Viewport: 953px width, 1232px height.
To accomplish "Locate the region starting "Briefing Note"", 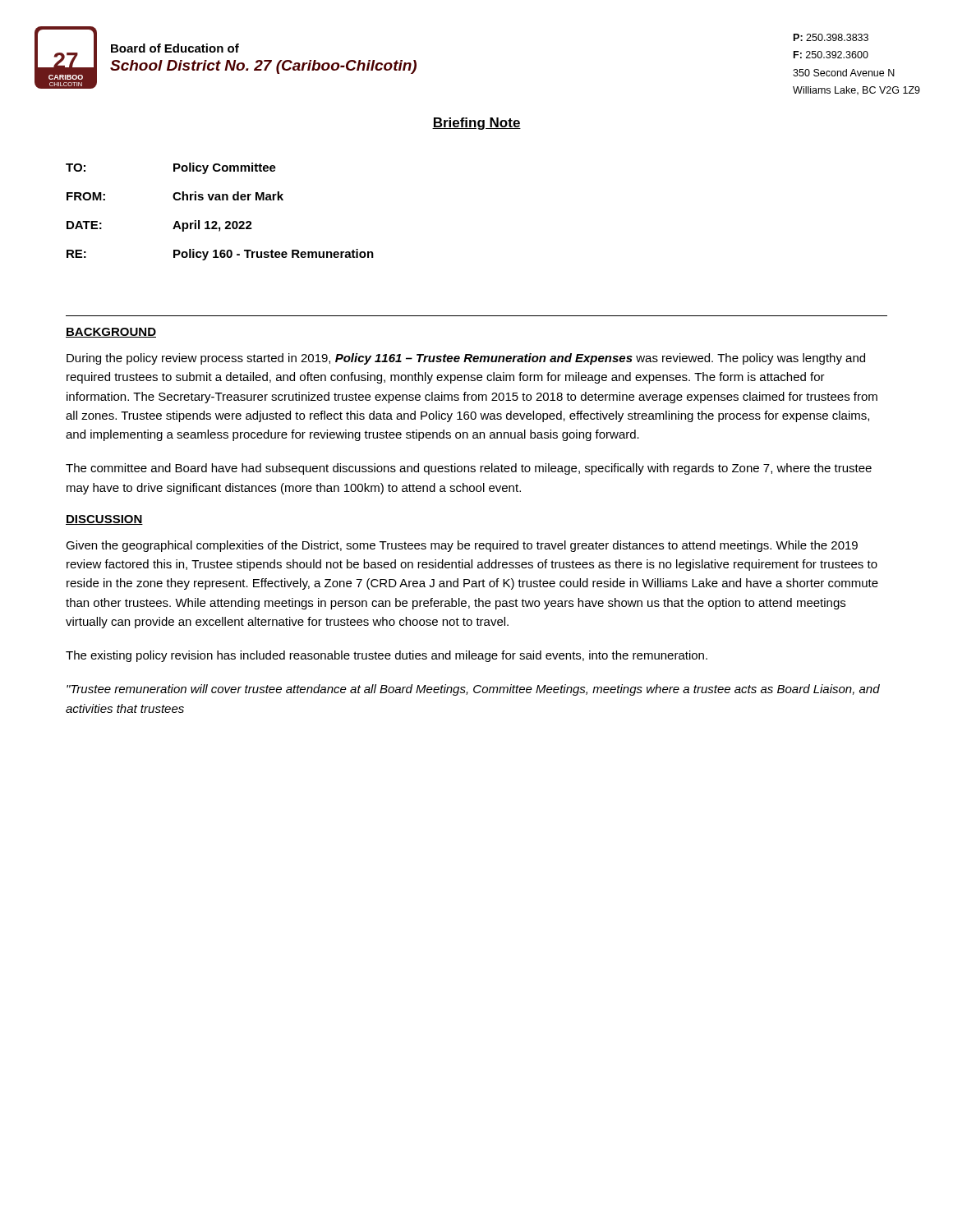I will (x=476, y=123).
